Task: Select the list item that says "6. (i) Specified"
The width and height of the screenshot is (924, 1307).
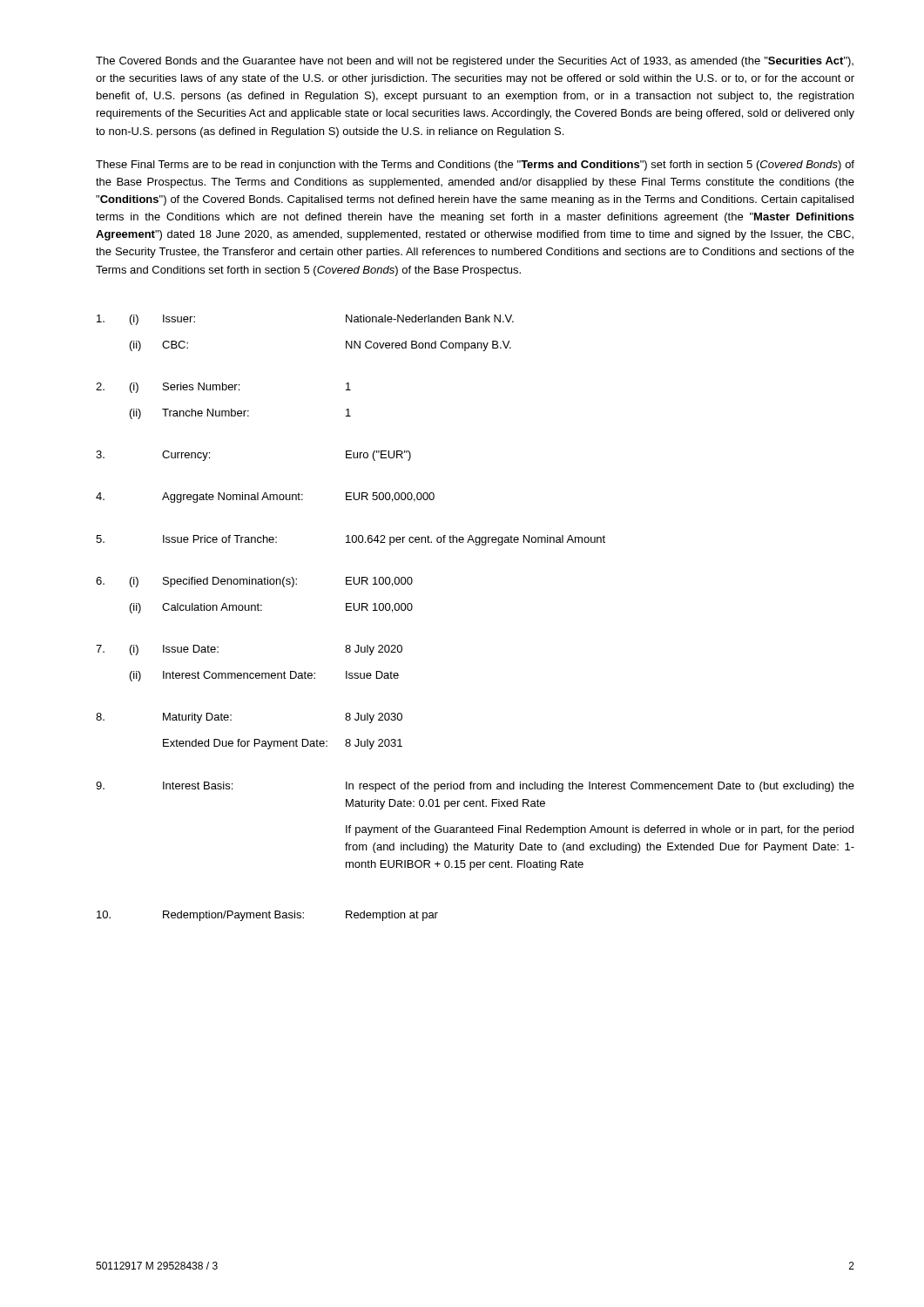Action: [254, 582]
